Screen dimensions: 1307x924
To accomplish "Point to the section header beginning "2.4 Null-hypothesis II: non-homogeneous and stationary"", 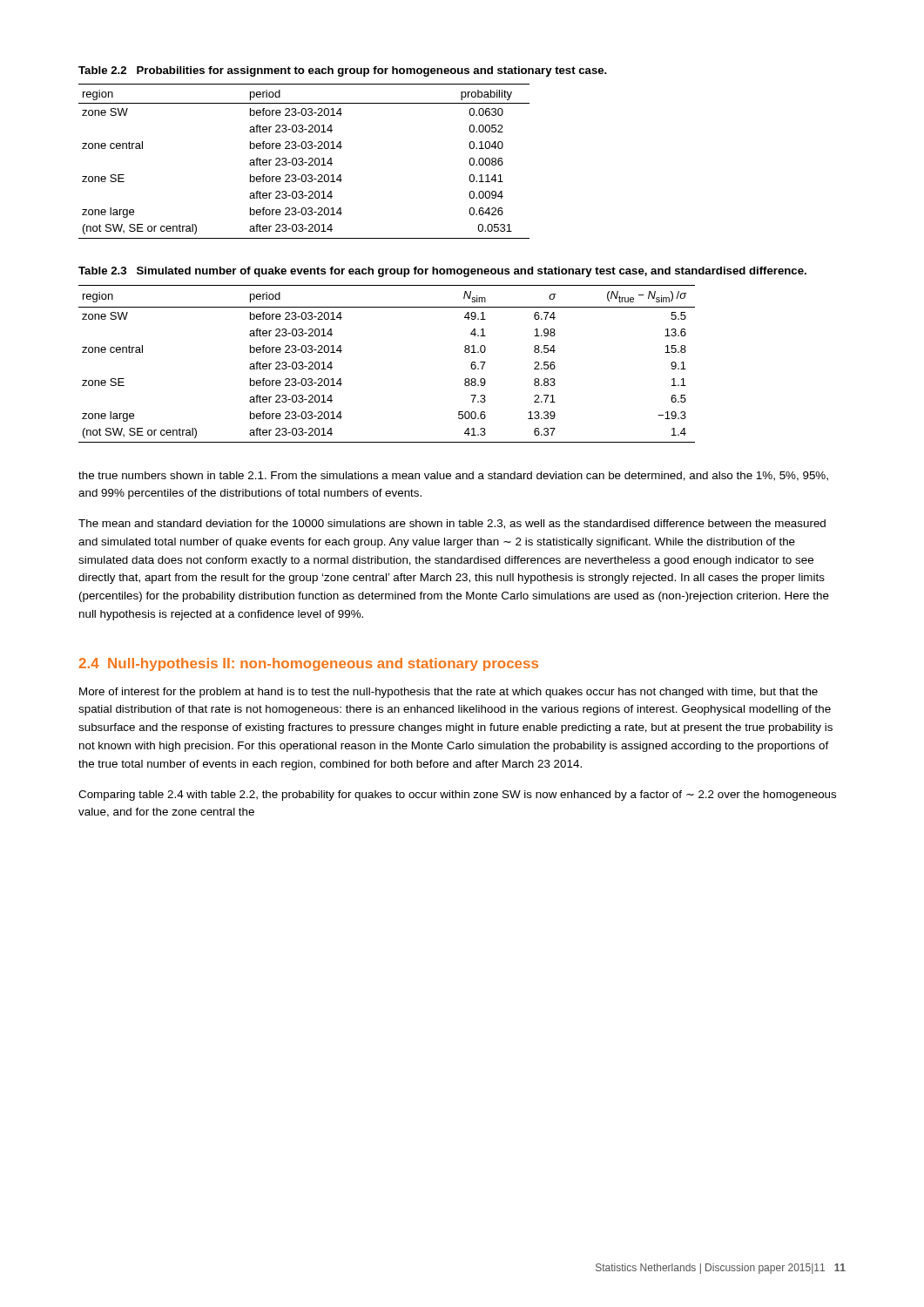I will pyautogui.click(x=309, y=663).
